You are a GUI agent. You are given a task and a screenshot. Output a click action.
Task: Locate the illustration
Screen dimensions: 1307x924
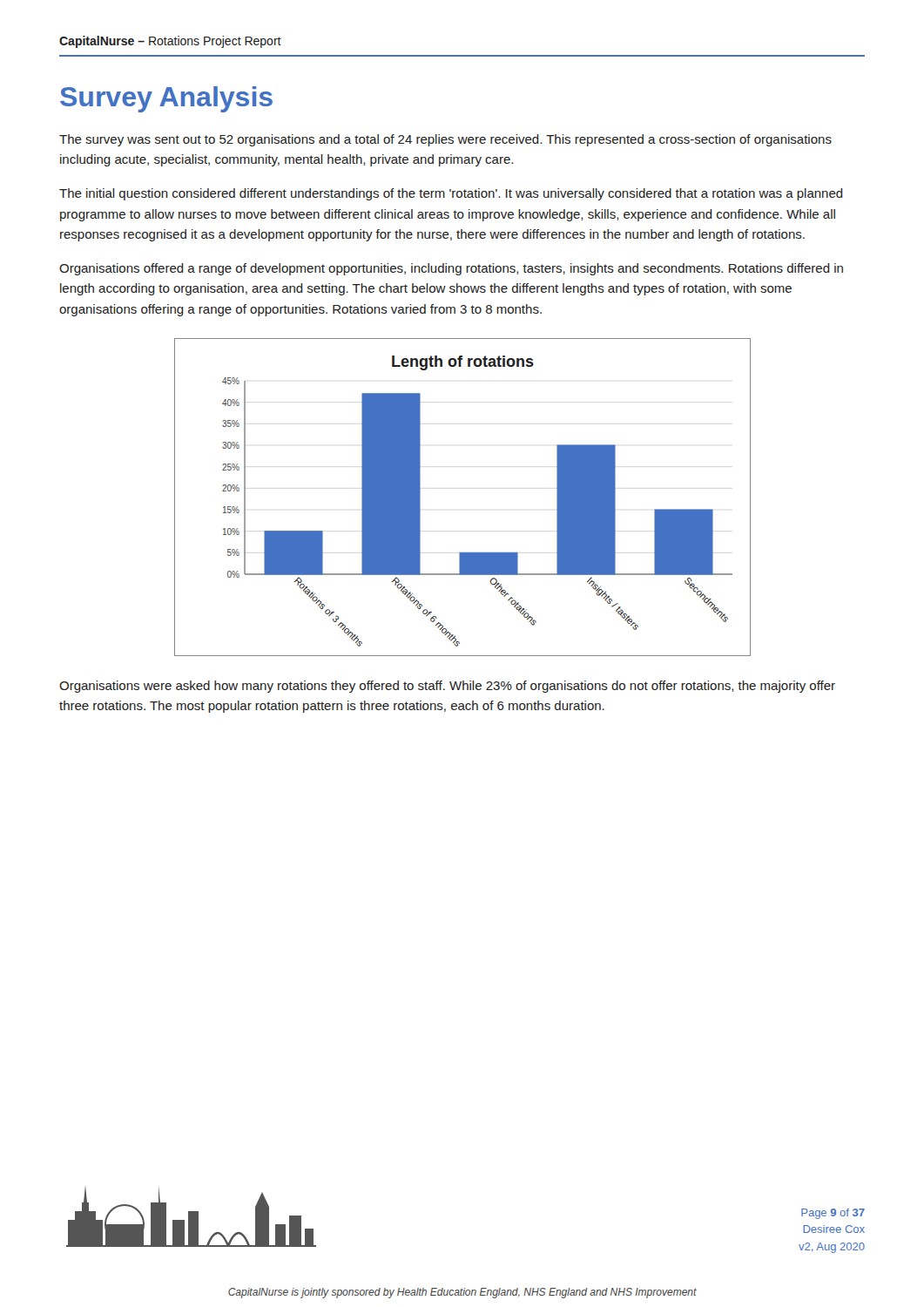(207, 1211)
